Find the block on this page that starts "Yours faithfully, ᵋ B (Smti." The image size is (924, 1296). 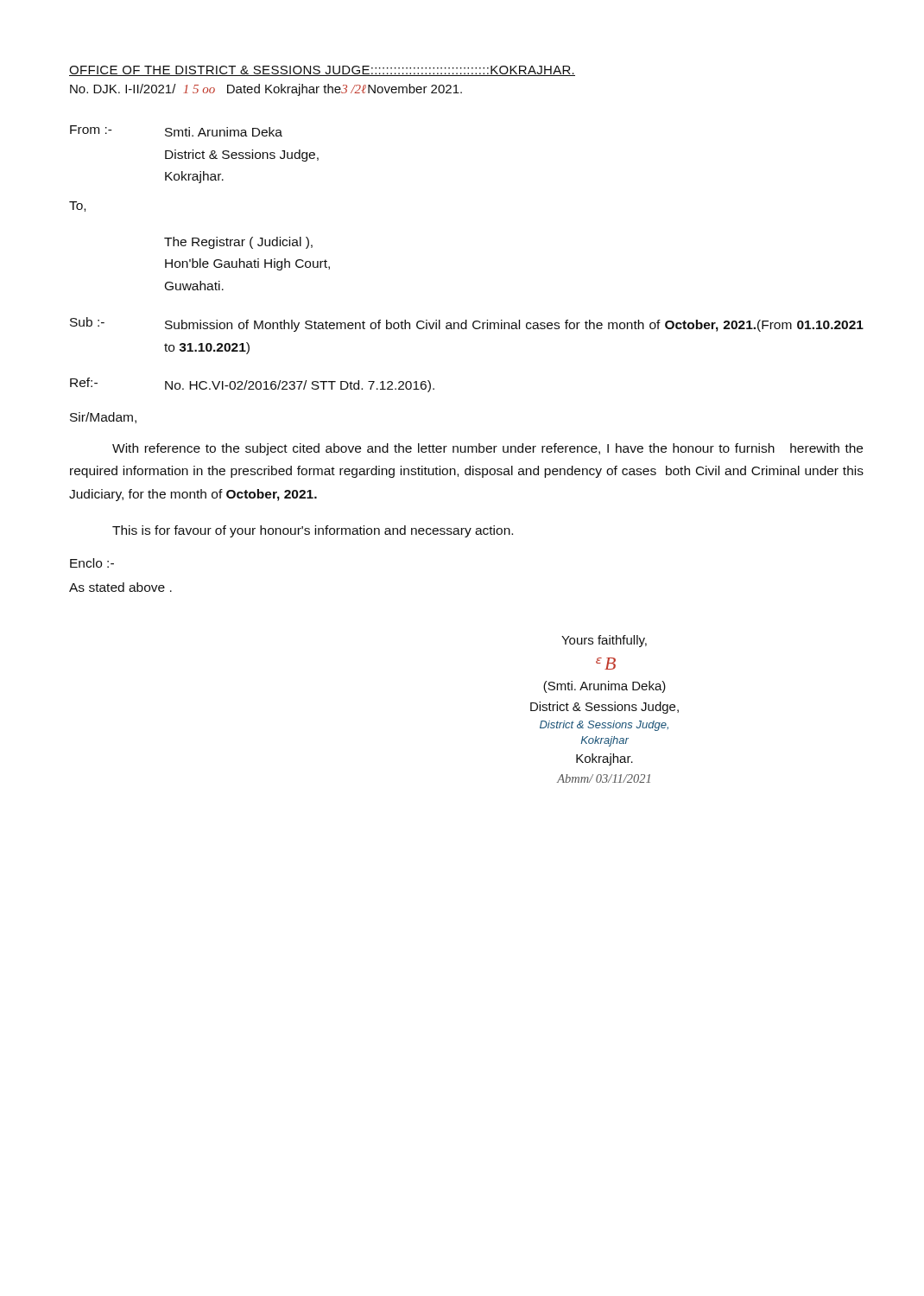(604, 710)
